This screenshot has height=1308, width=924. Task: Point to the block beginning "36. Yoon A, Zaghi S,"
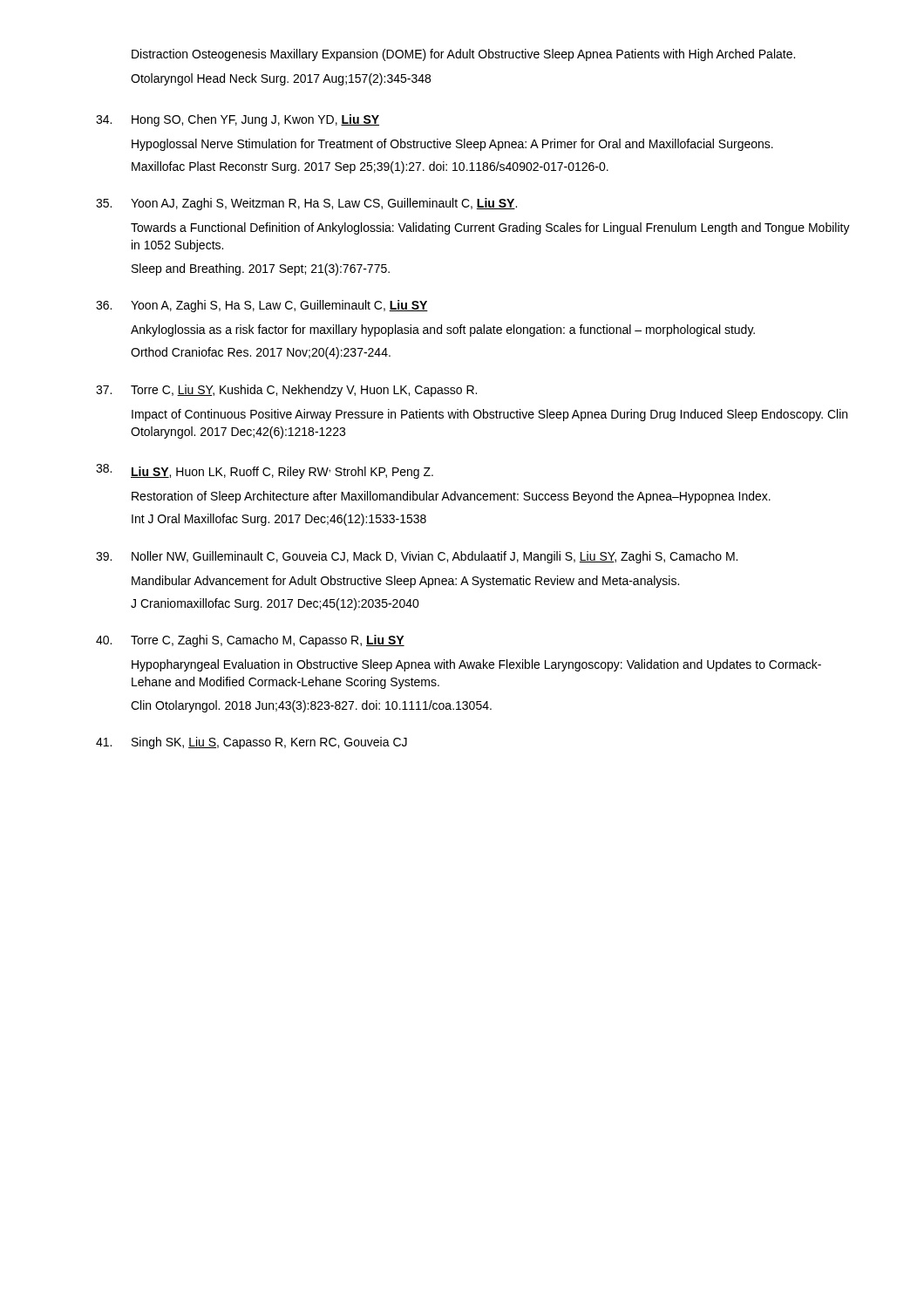(x=475, y=330)
